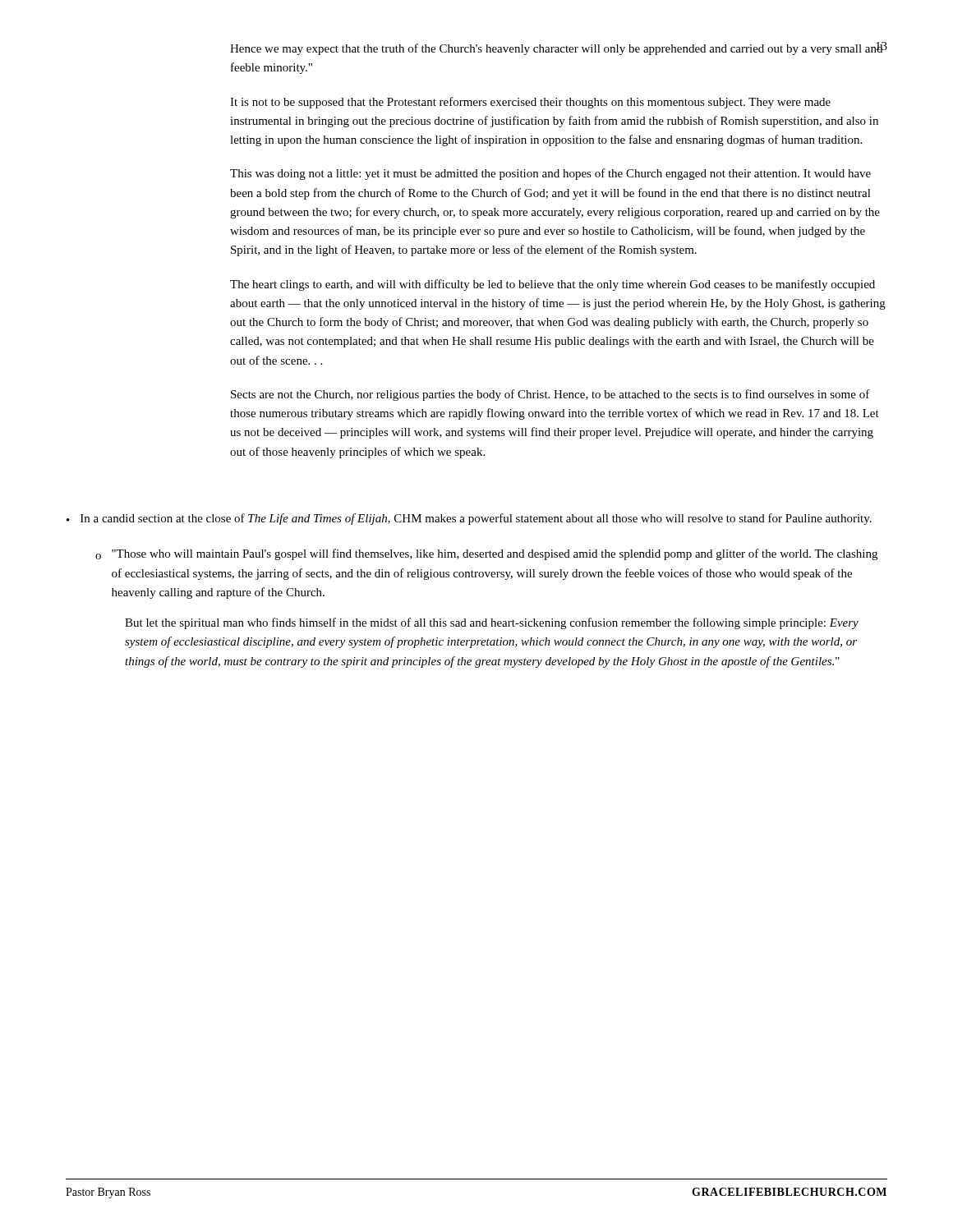The height and width of the screenshot is (1232, 953).
Task: Click on the list item that reads "o "Those who will maintain Paul's gospel will"
Action: coord(491,573)
